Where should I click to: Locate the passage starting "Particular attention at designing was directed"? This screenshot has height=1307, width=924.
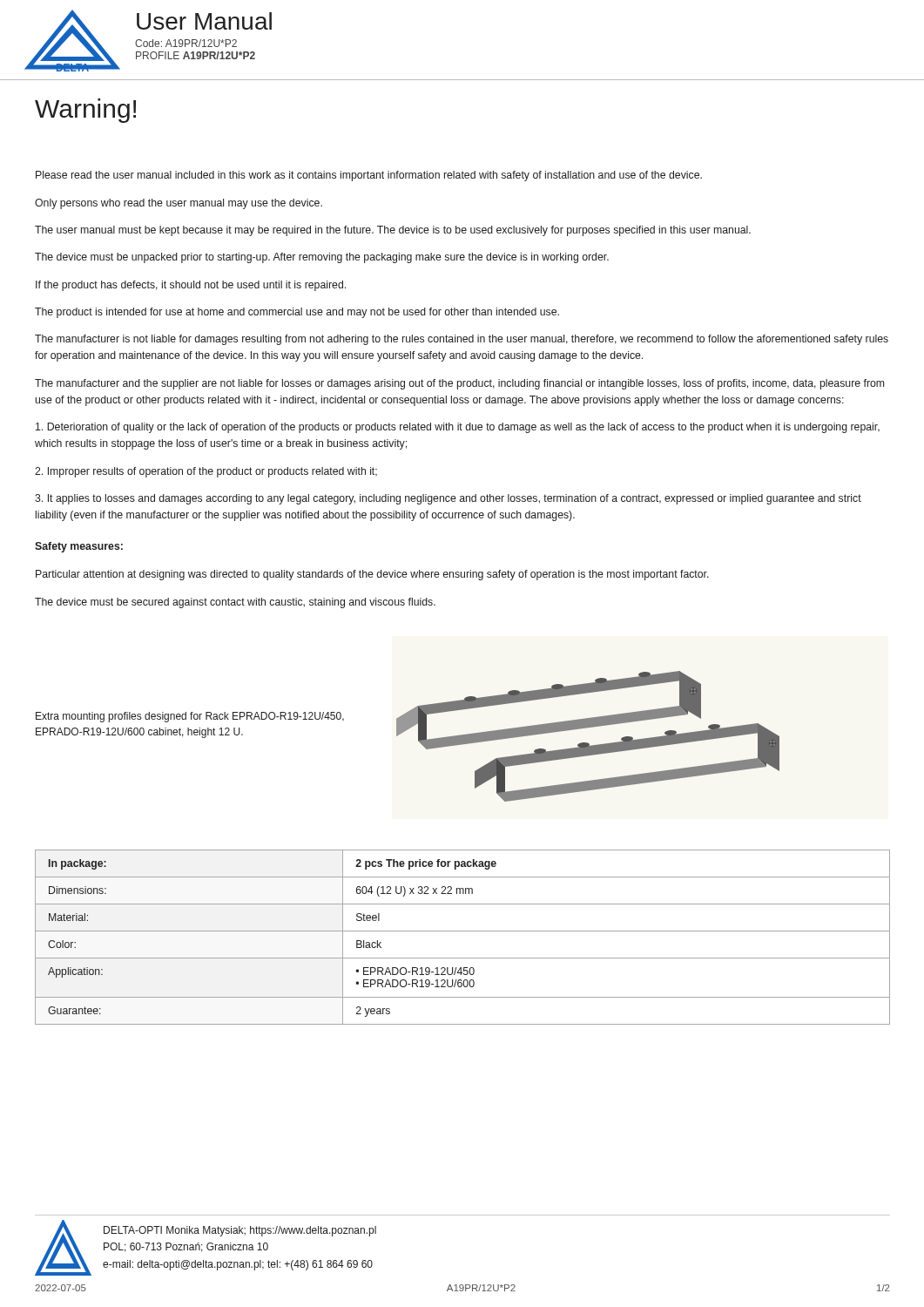click(x=372, y=575)
